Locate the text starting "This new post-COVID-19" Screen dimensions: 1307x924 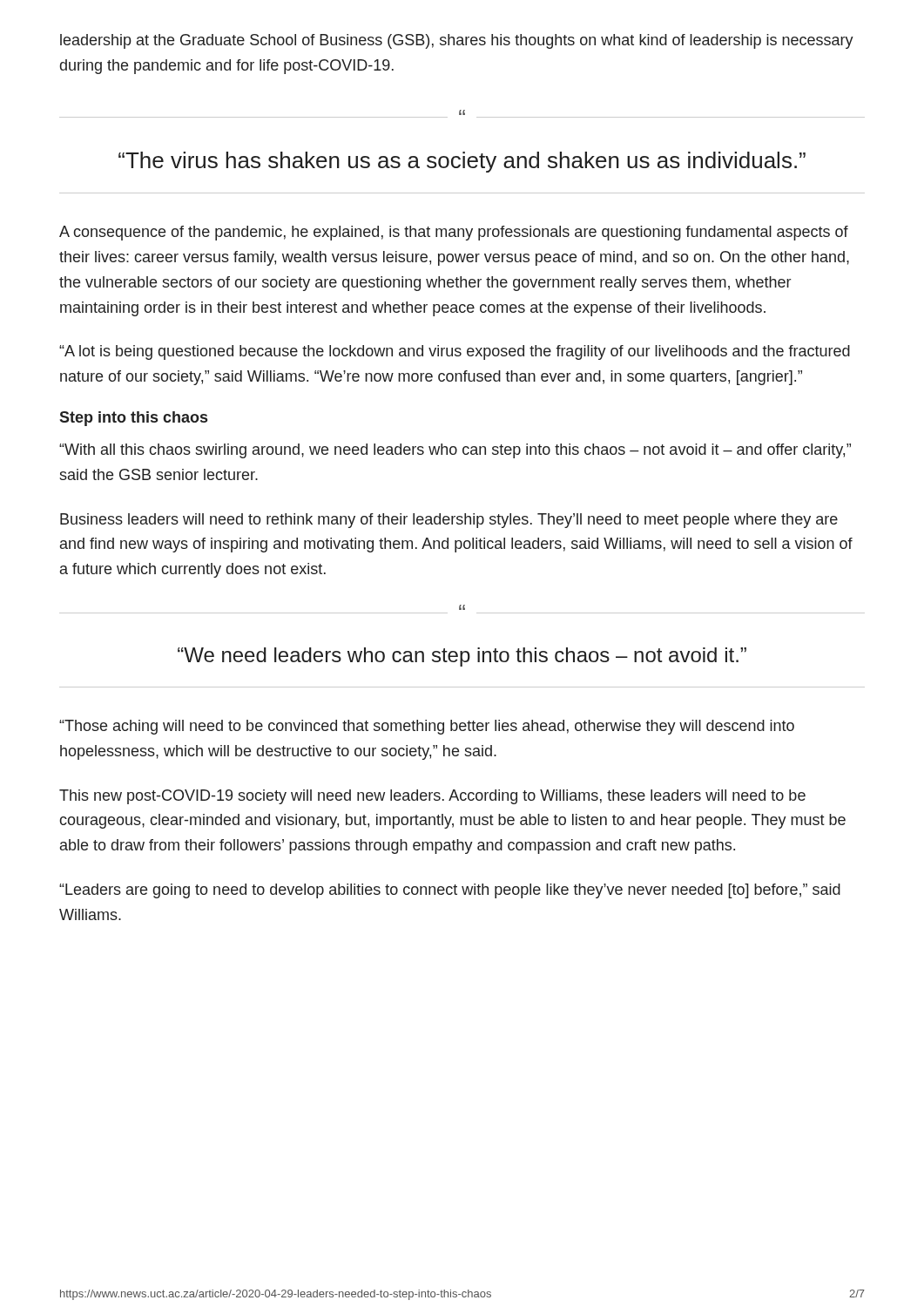(453, 820)
